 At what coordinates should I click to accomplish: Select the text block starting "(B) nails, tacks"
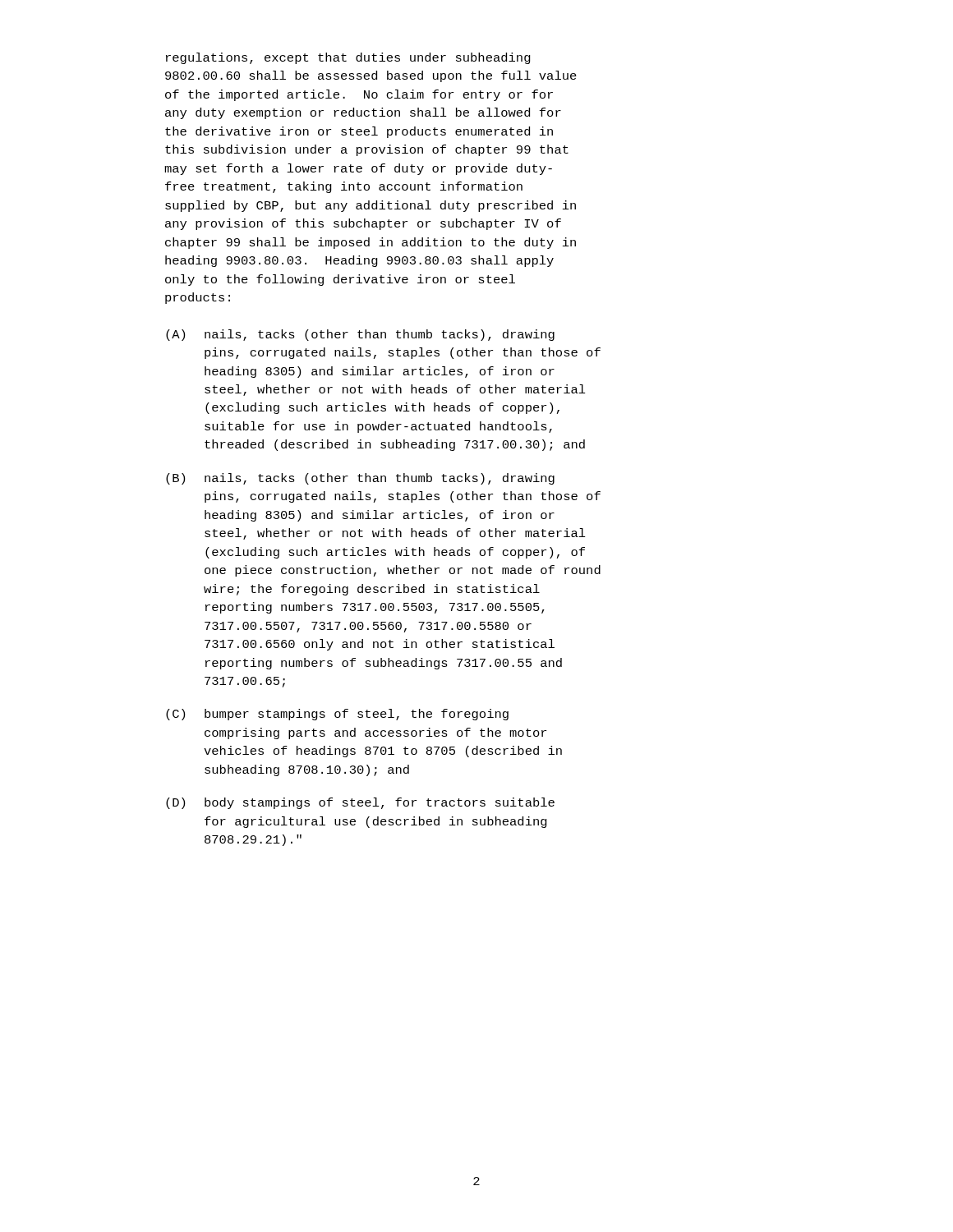point(509,580)
